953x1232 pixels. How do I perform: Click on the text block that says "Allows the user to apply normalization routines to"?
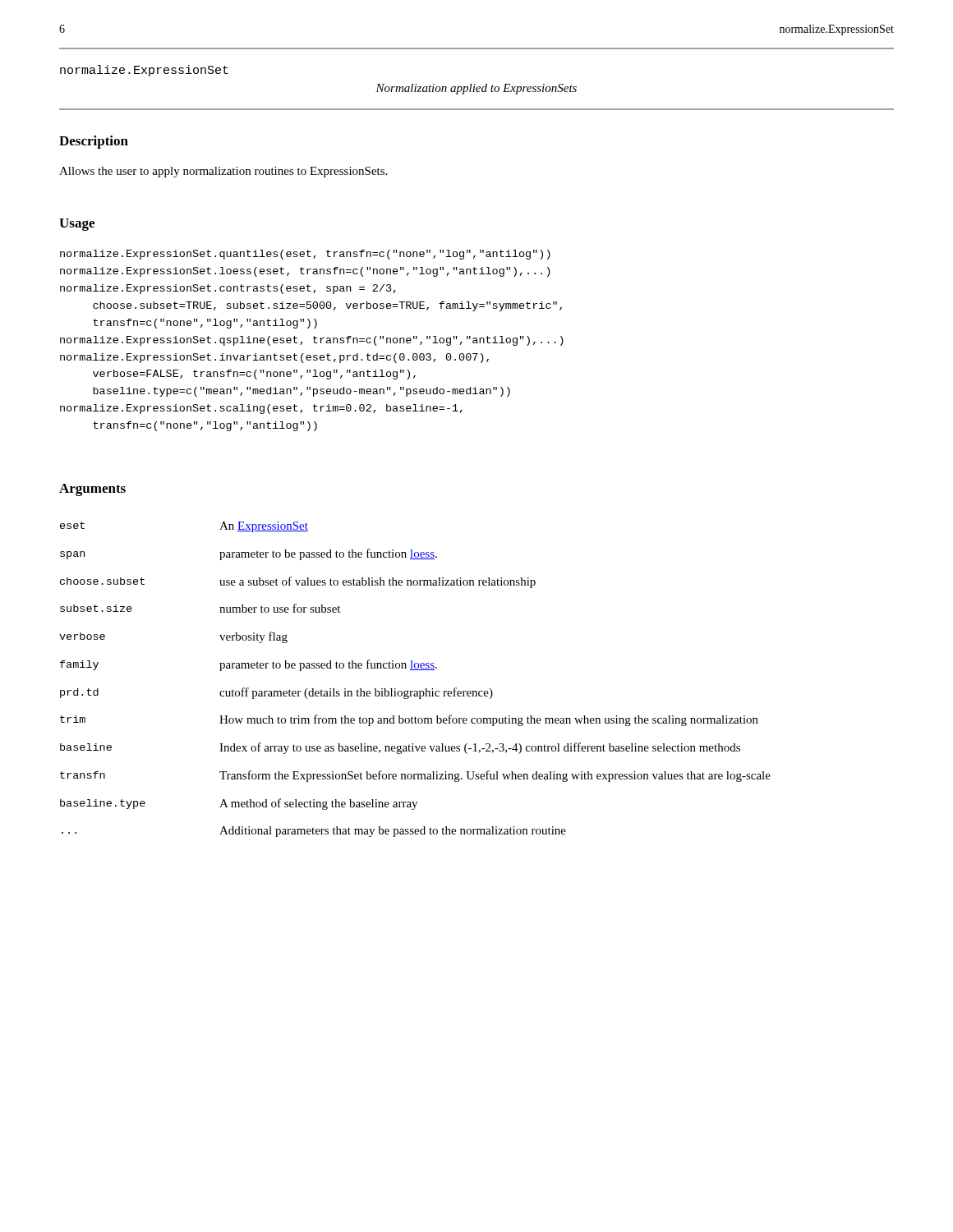pyautogui.click(x=224, y=171)
